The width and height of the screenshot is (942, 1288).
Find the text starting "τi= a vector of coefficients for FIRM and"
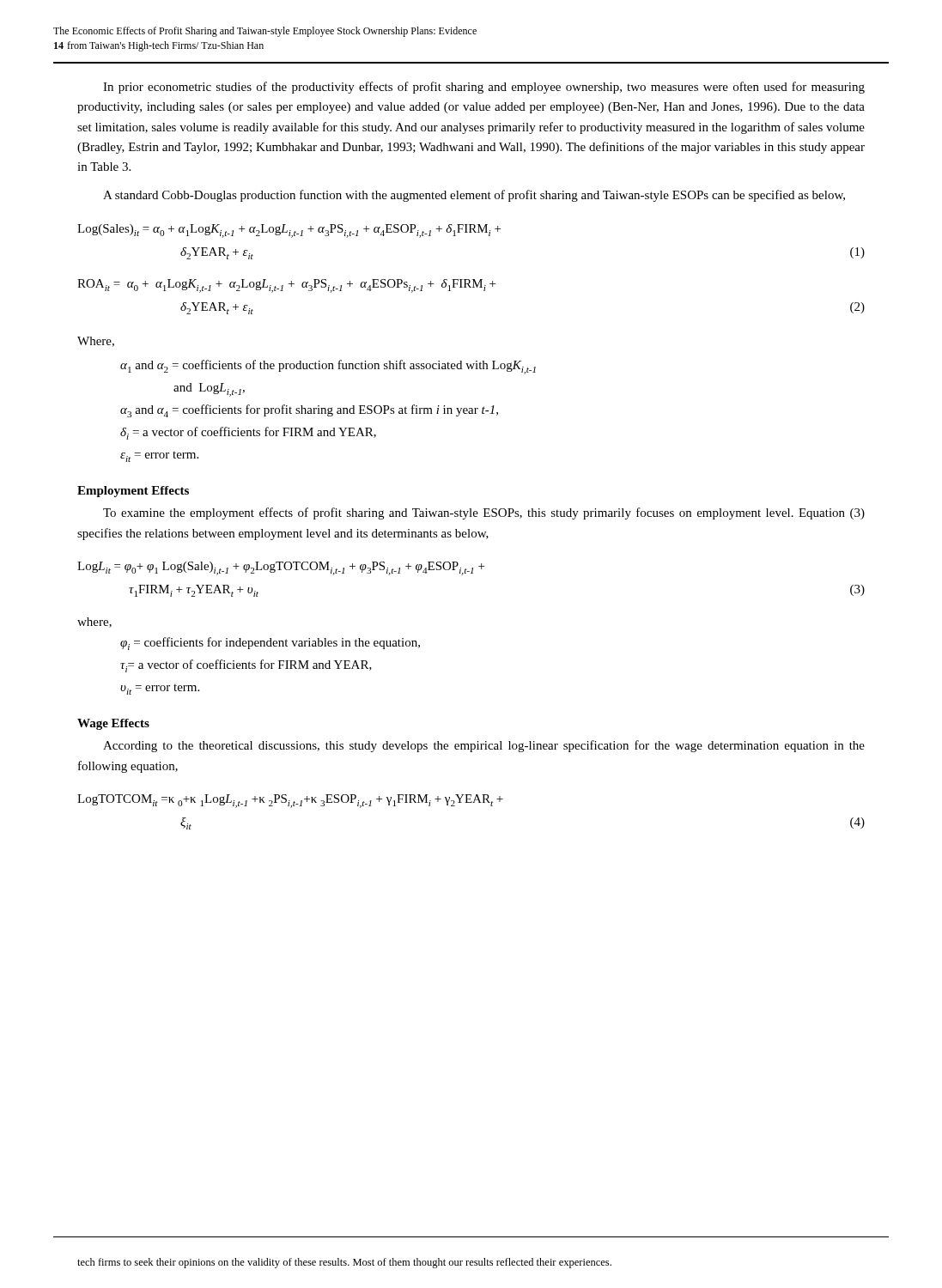(246, 666)
